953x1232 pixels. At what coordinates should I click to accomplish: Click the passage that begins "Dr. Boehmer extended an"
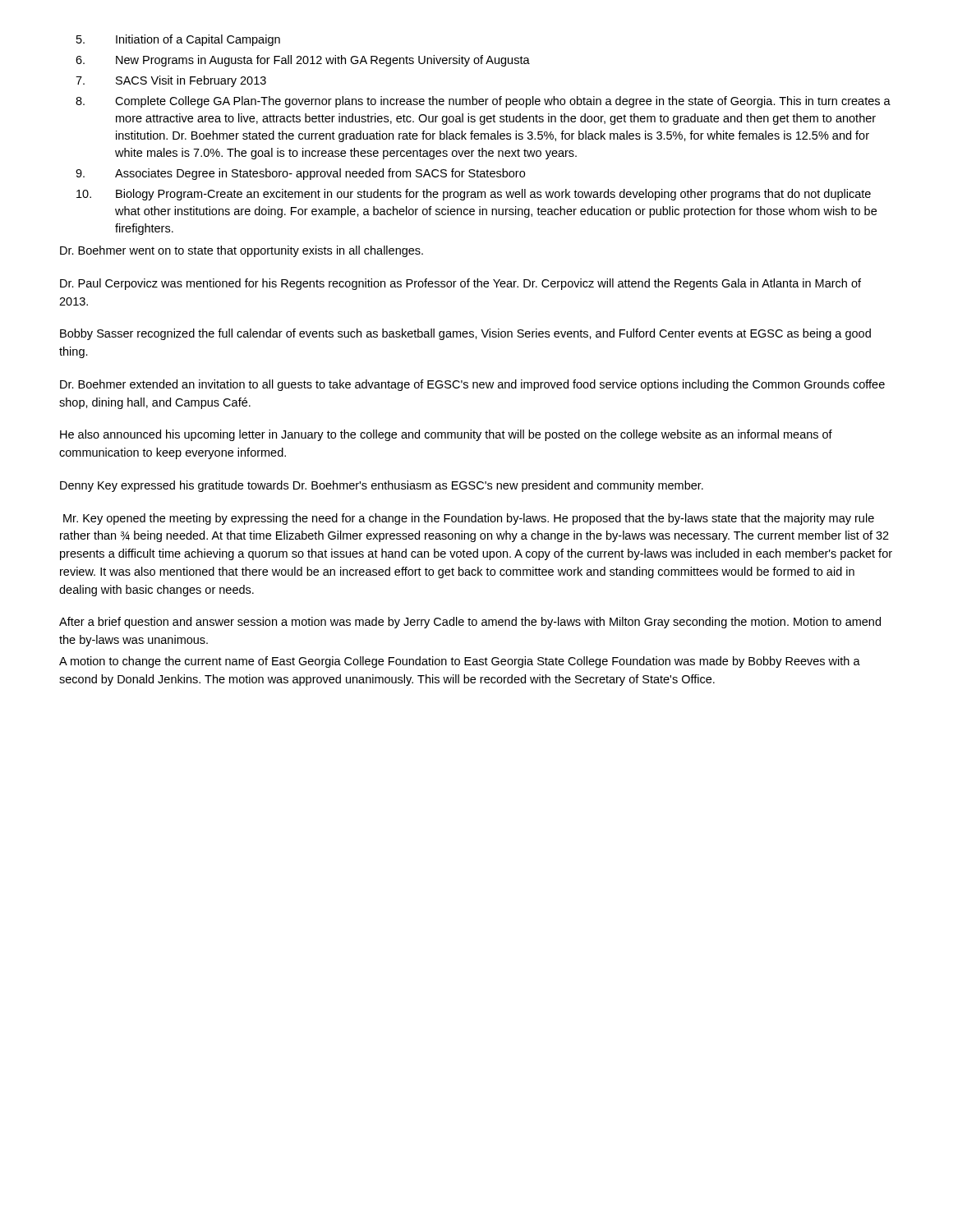click(472, 393)
